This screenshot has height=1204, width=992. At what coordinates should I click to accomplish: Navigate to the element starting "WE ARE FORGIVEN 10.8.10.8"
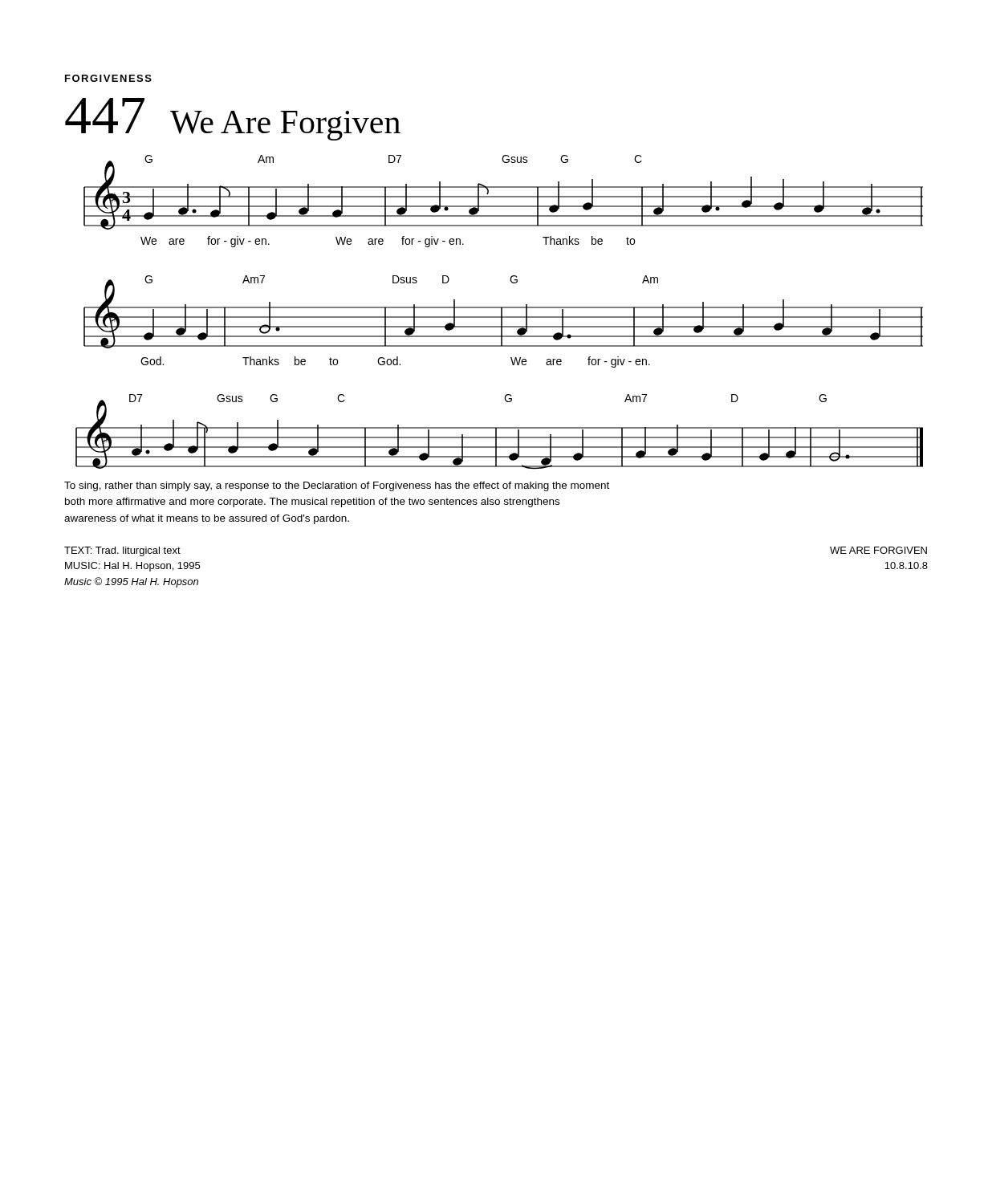click(879, 558)
